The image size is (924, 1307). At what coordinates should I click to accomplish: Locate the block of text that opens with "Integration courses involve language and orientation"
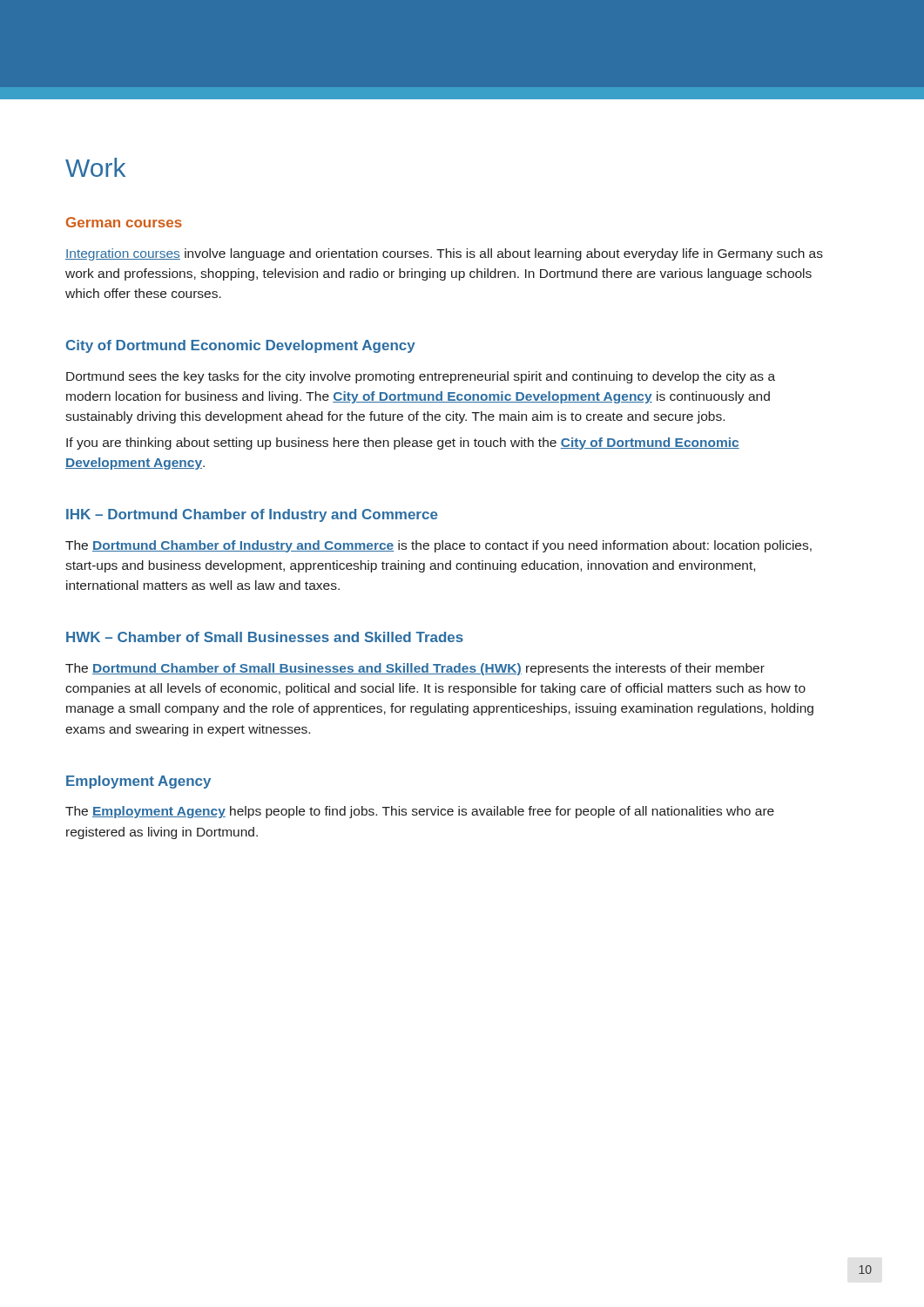tap(444, 273)
